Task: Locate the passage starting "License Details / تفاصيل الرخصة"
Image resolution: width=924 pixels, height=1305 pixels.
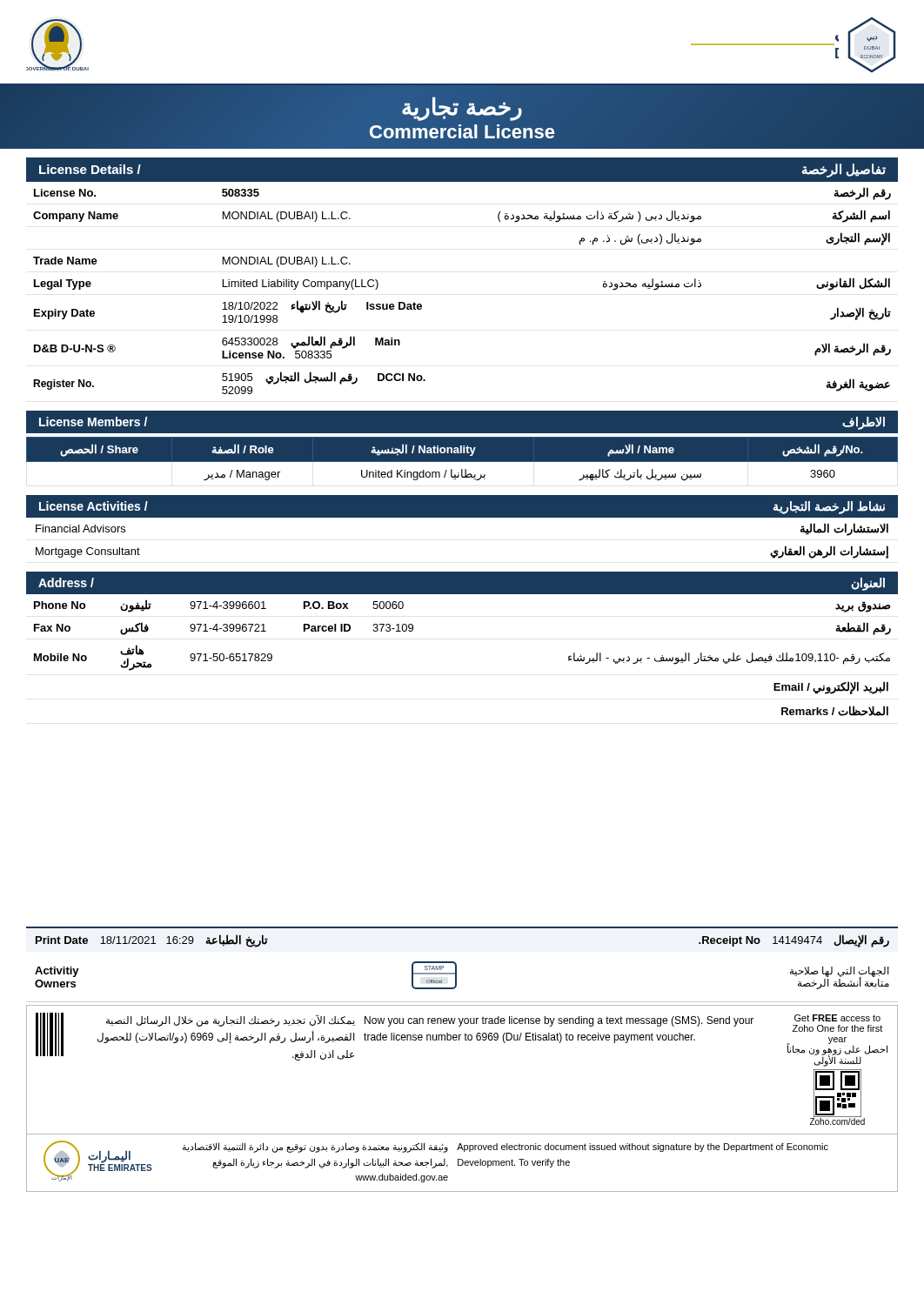Action: point(97,171)
